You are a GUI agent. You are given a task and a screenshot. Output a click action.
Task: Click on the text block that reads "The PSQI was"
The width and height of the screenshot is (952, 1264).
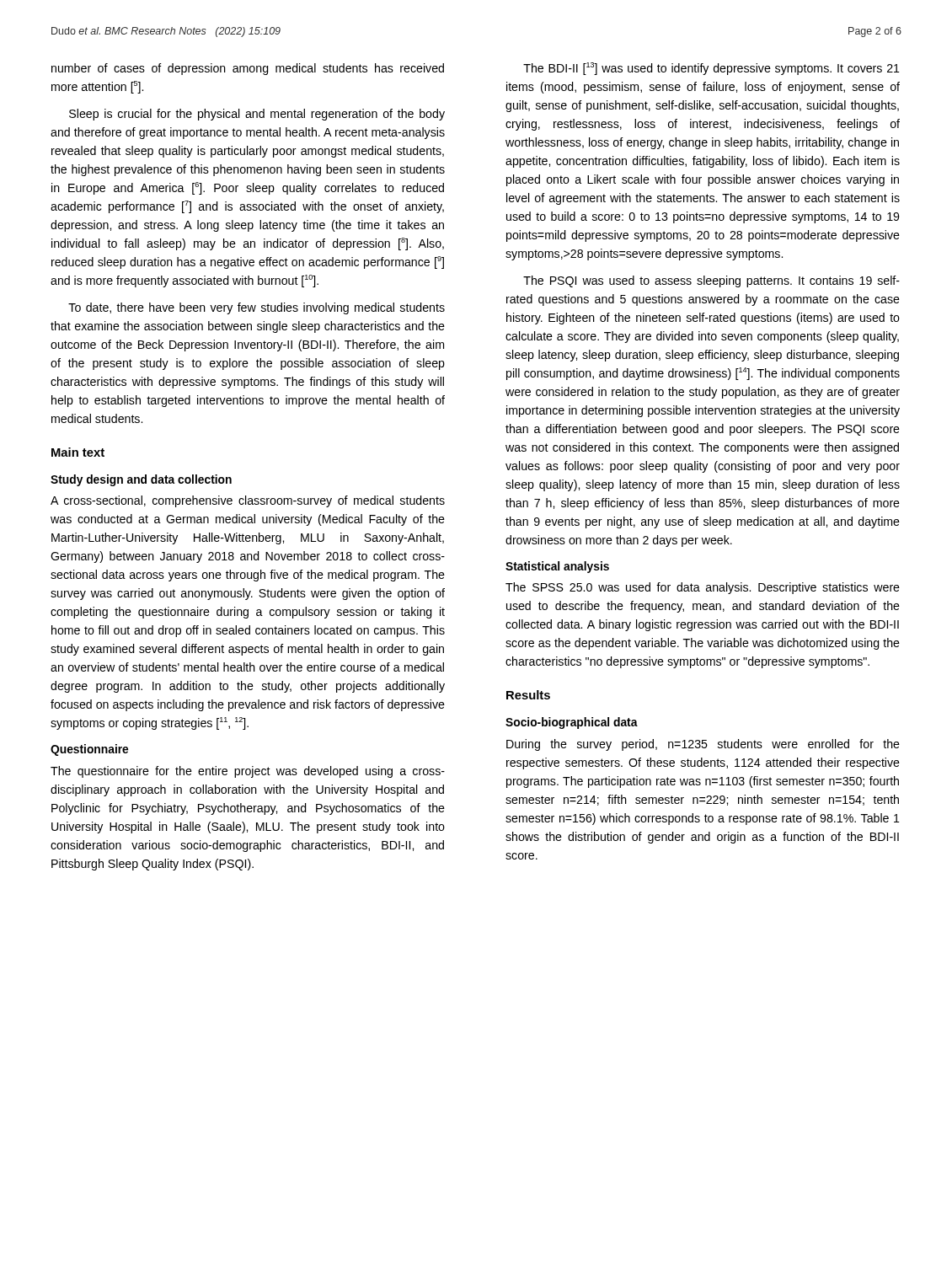coord(703,410)
